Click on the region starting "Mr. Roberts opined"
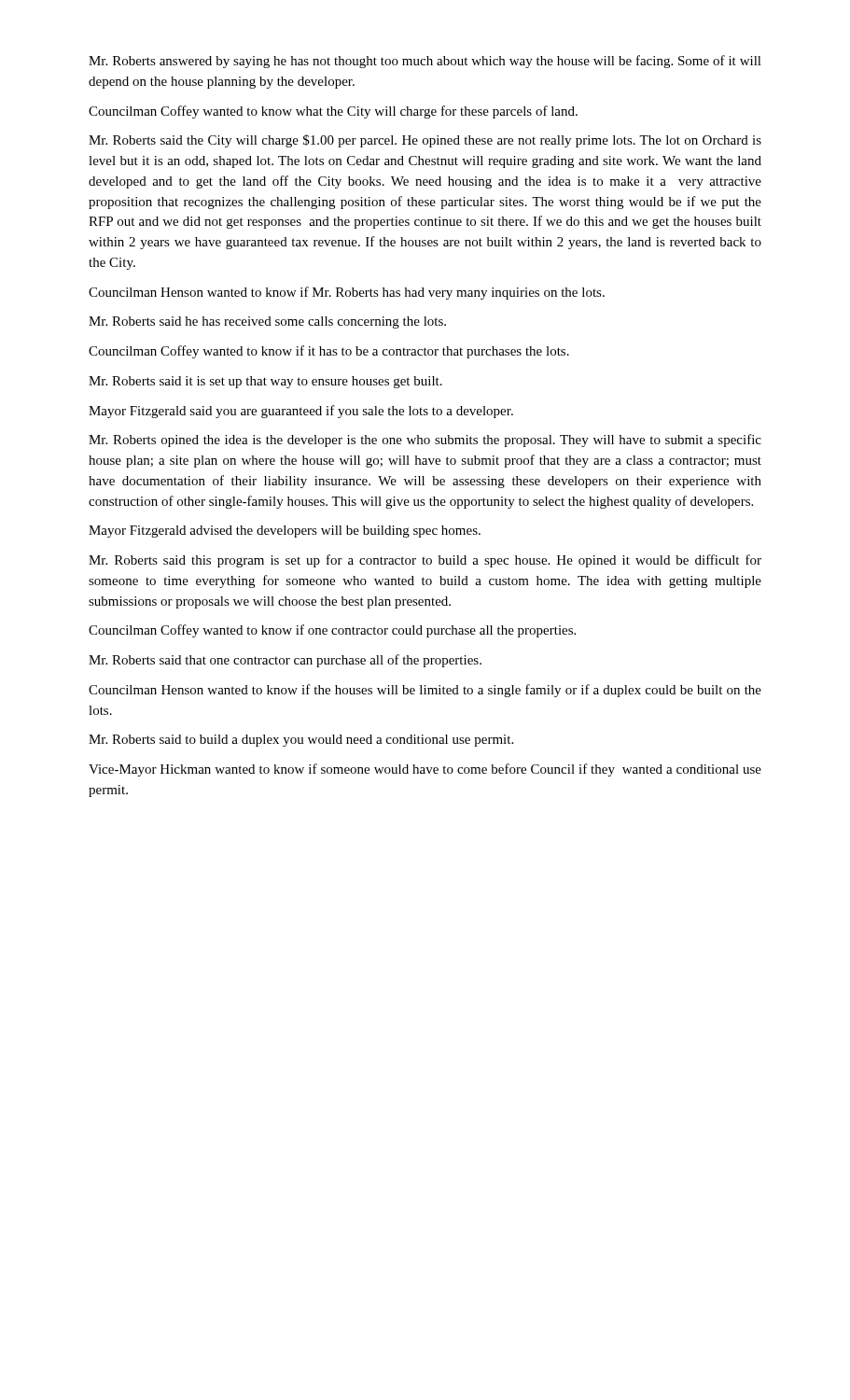850x1400 pixels. coord(425,471)
